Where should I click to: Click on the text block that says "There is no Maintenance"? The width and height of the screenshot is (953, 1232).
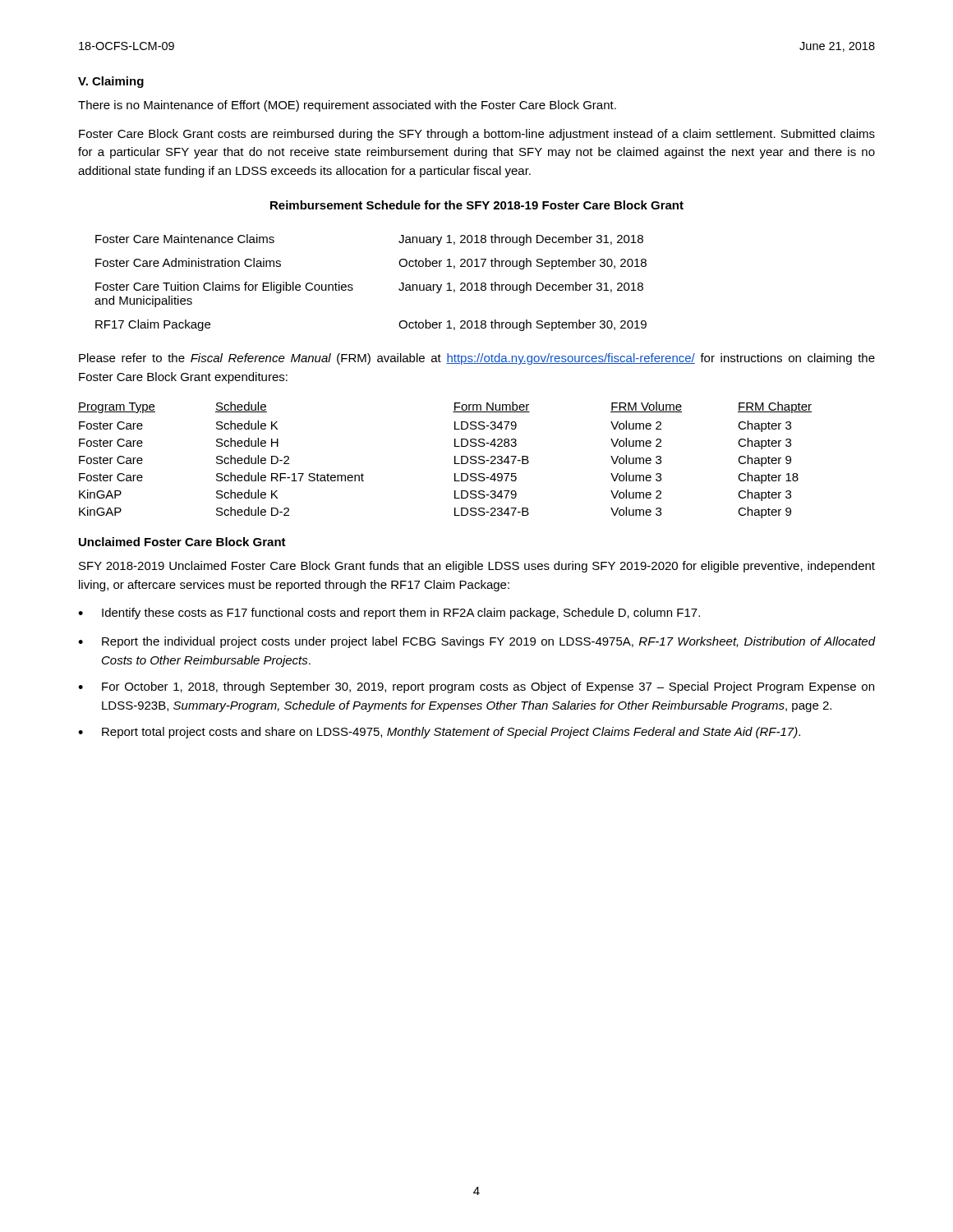347,105
